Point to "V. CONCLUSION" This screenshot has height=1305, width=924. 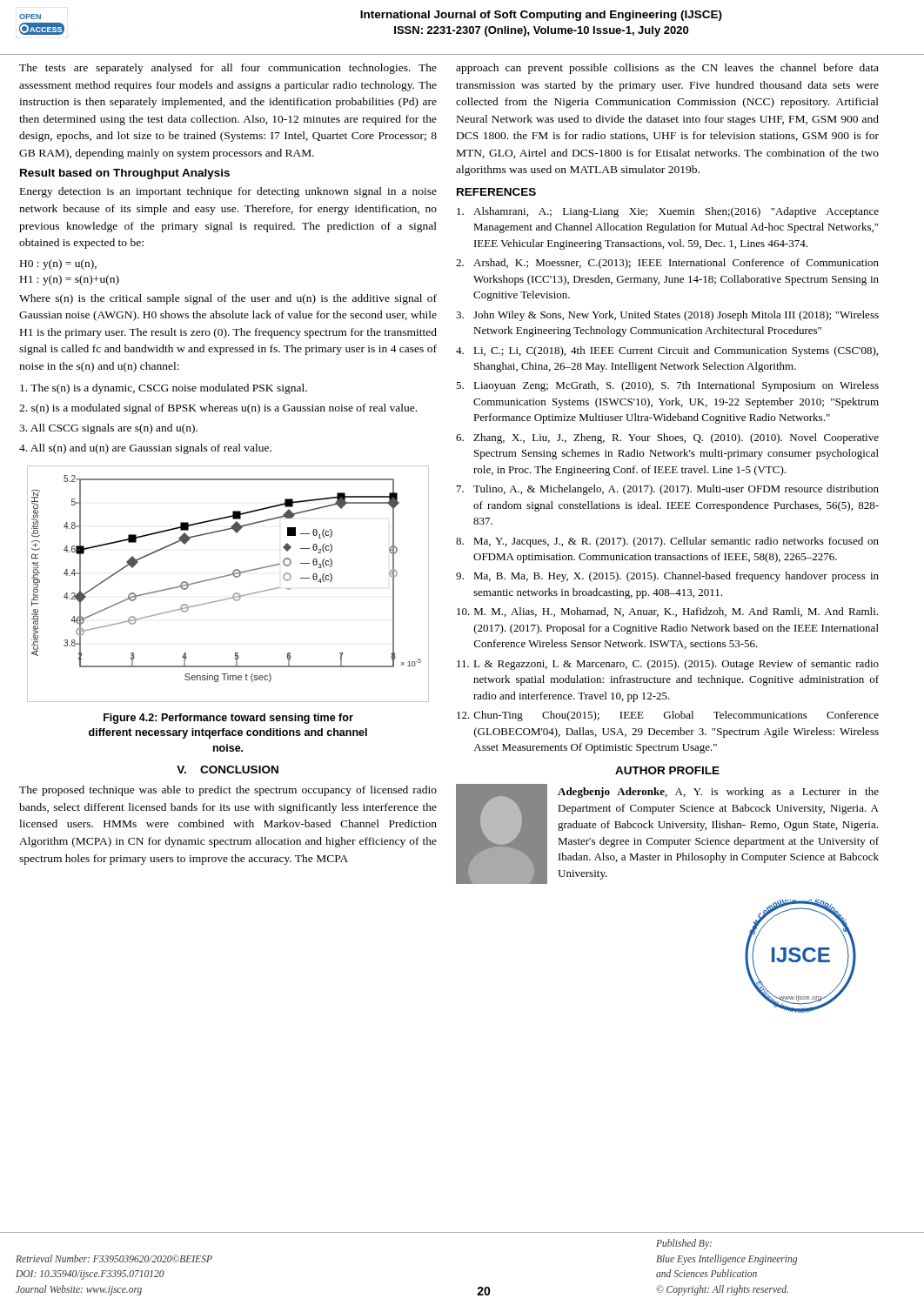point(228,770)
